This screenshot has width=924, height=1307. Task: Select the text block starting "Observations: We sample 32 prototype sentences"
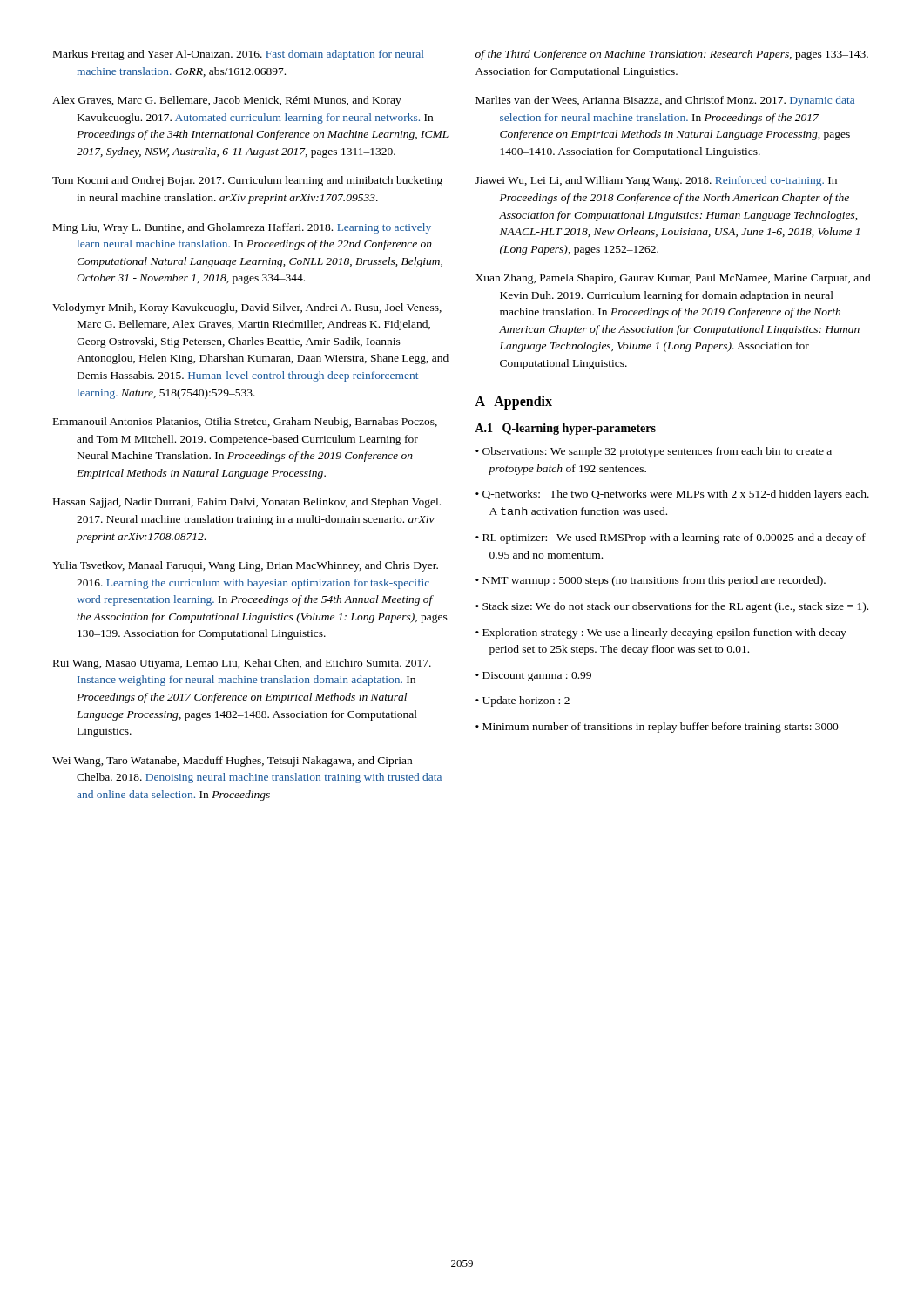coord(657,459)
